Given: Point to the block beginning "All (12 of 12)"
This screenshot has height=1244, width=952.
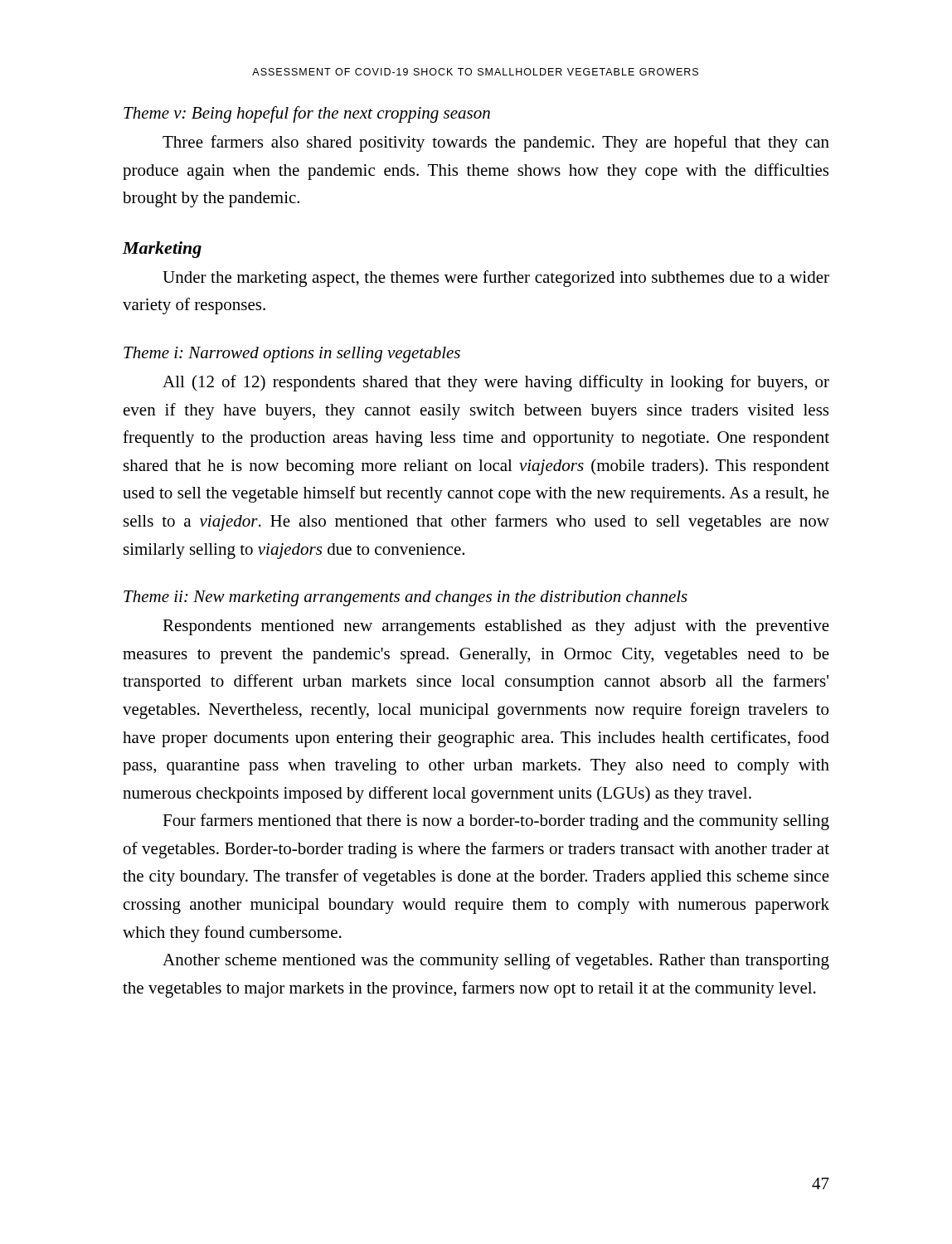Looking at the screenshot, I should 476,465.
